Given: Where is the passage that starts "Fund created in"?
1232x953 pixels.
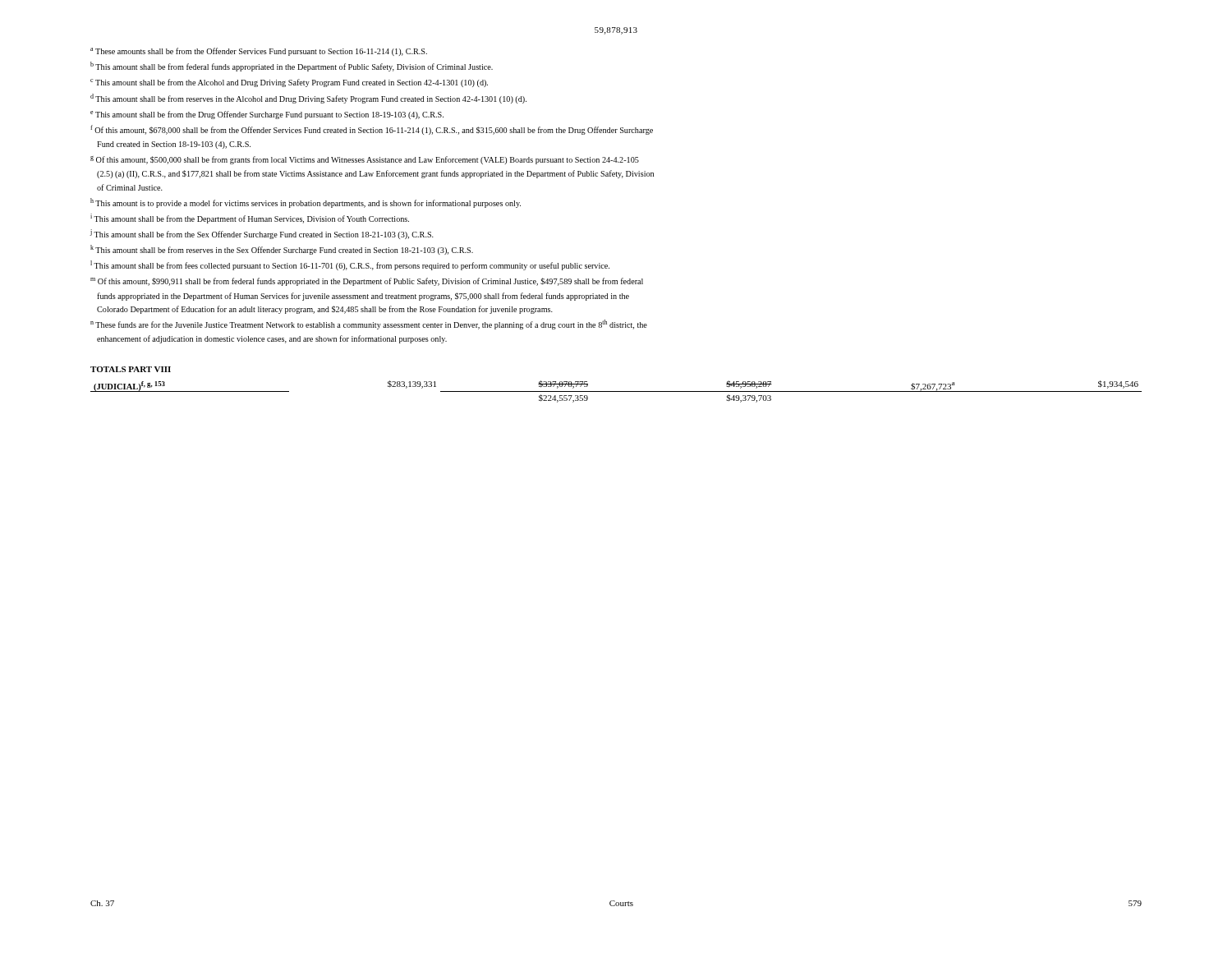Looking at the screenshot, I should 174,144.
